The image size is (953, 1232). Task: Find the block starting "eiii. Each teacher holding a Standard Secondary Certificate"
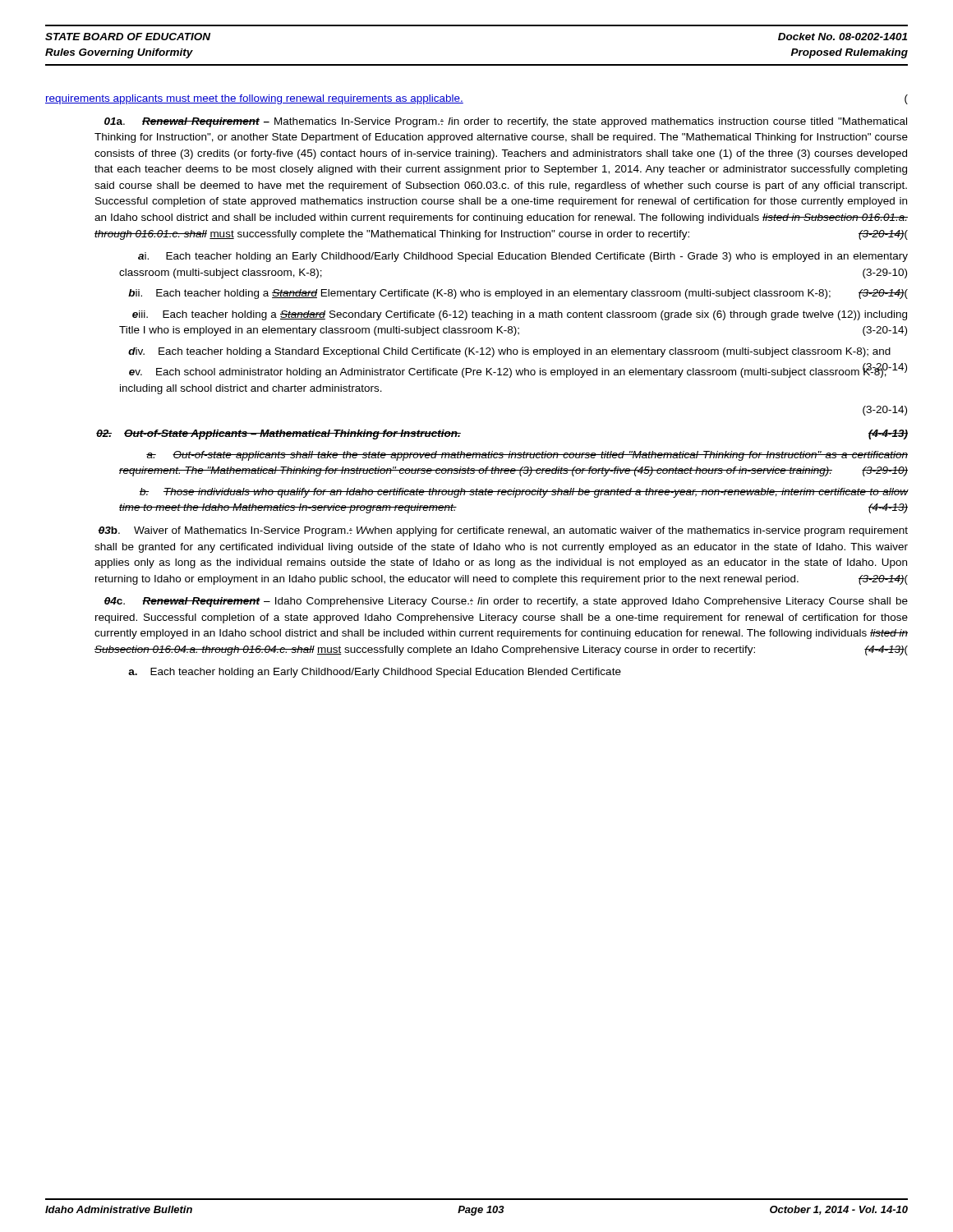[513, 323]
